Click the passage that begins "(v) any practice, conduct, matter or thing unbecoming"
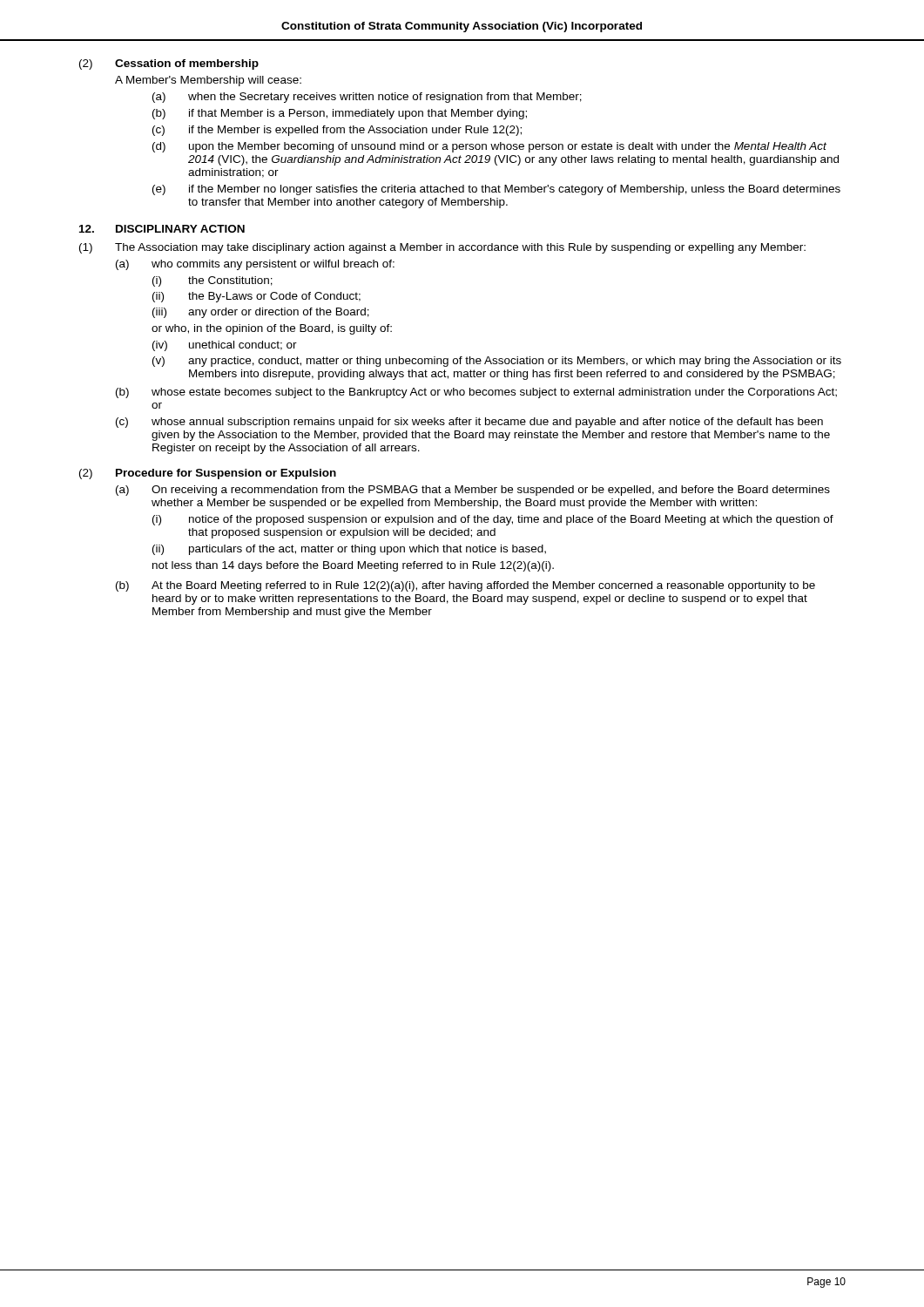924x1307 pixels. (499, 367)
